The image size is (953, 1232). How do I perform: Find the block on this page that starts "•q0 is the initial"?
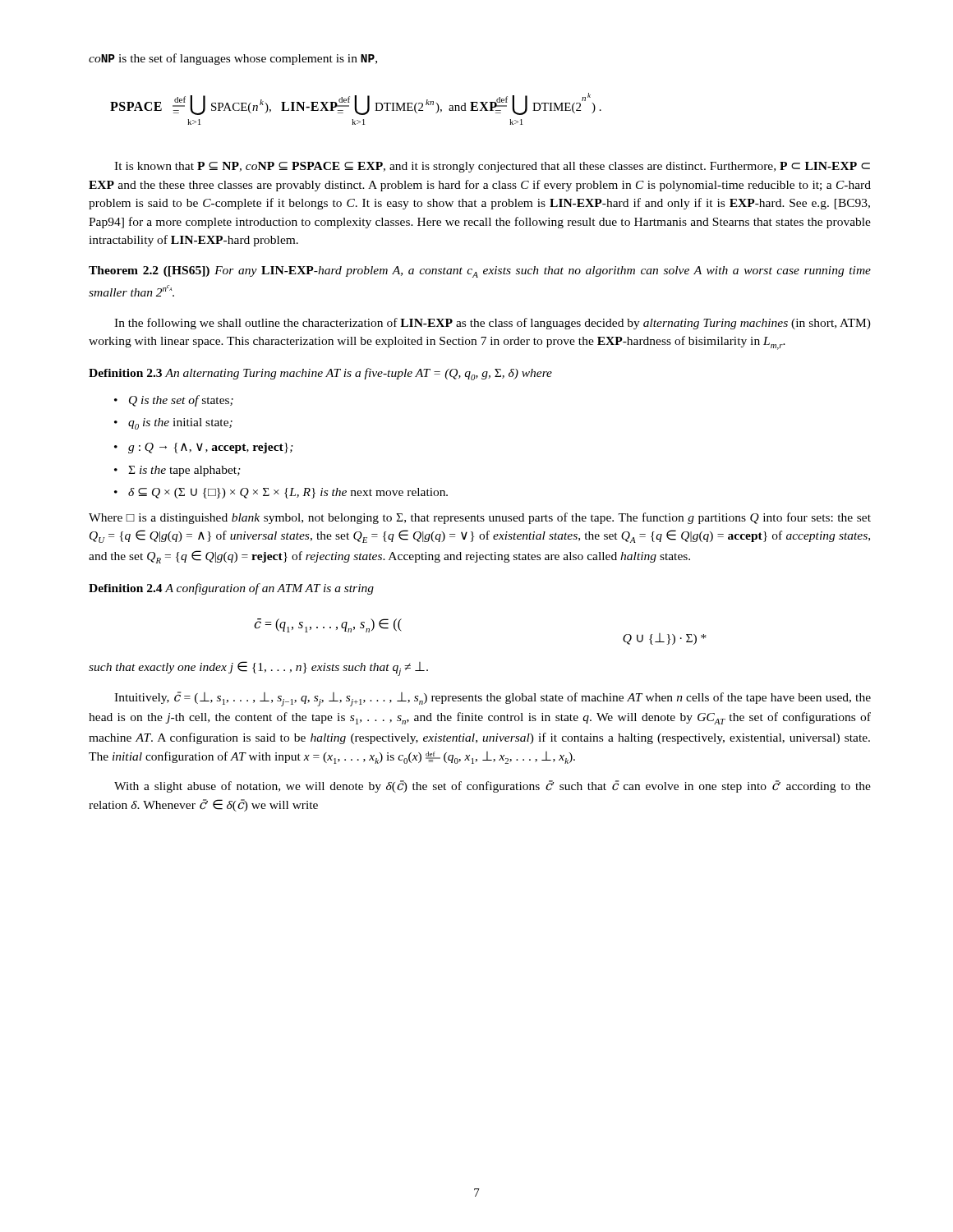click(173, 424)
